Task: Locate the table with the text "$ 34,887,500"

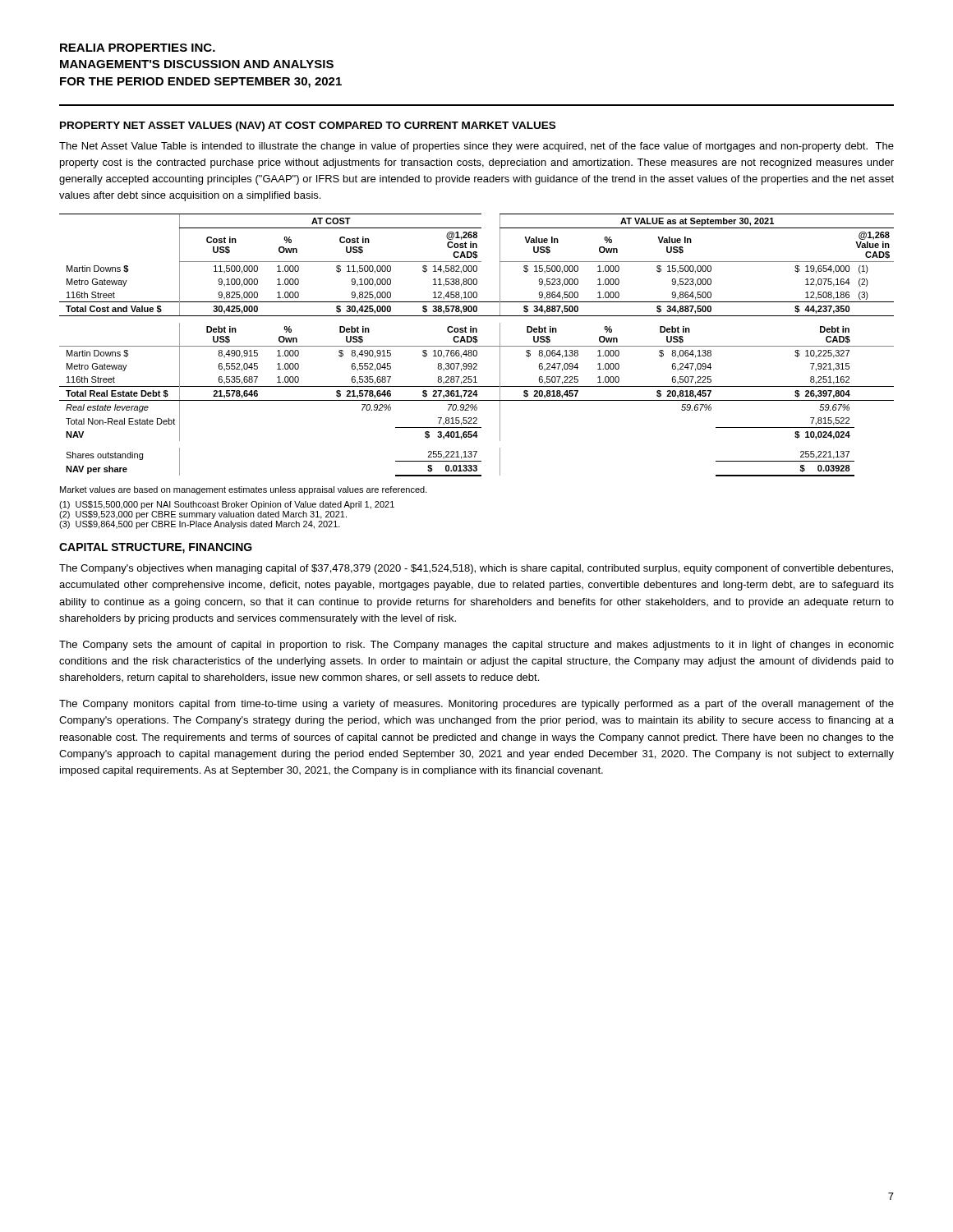Action: (476, 345)
